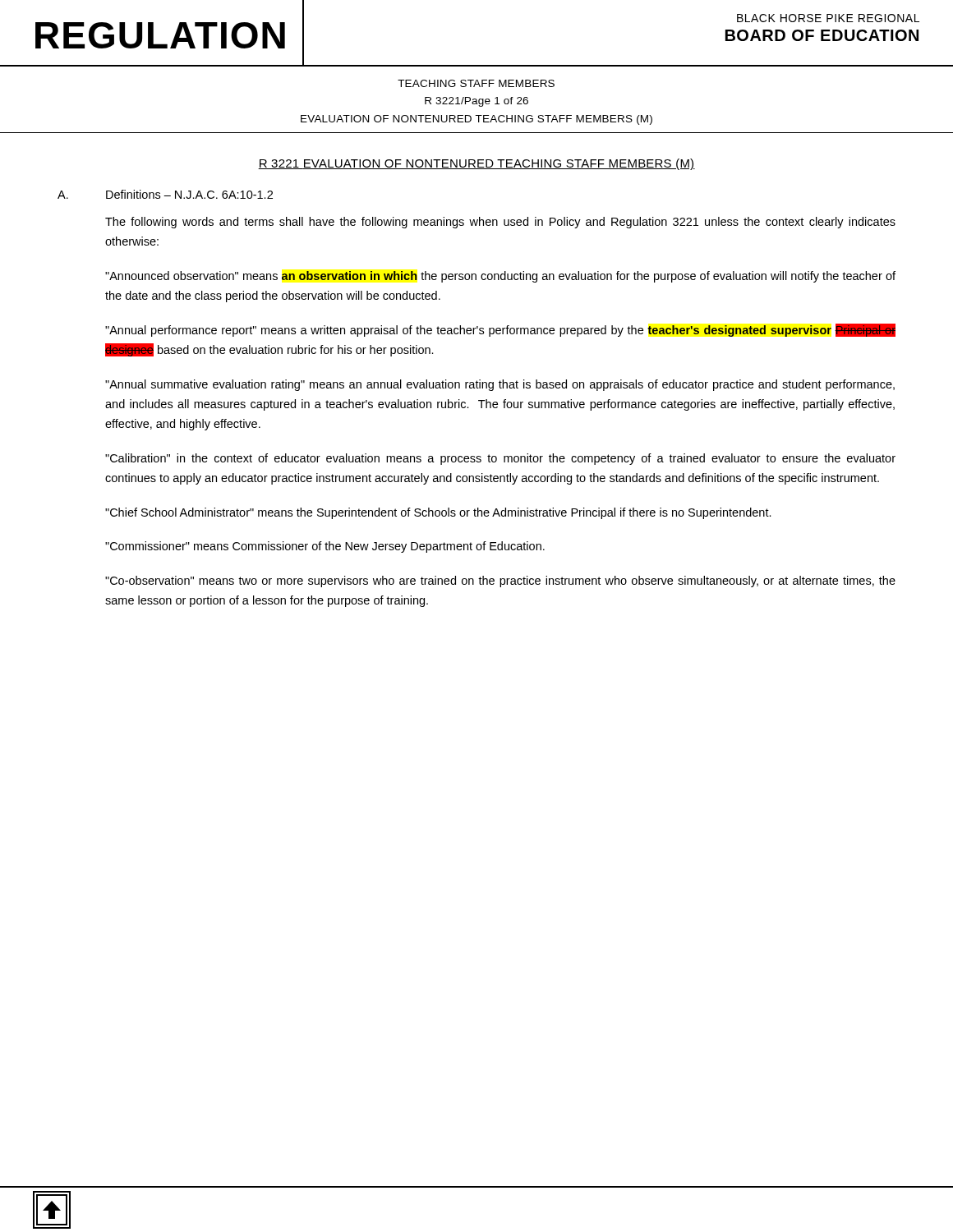Where is the passage that starts ""Chief School Administrator" means"?
The height and width of the screenshot is (1232, 953).
[x=438, y=512]
